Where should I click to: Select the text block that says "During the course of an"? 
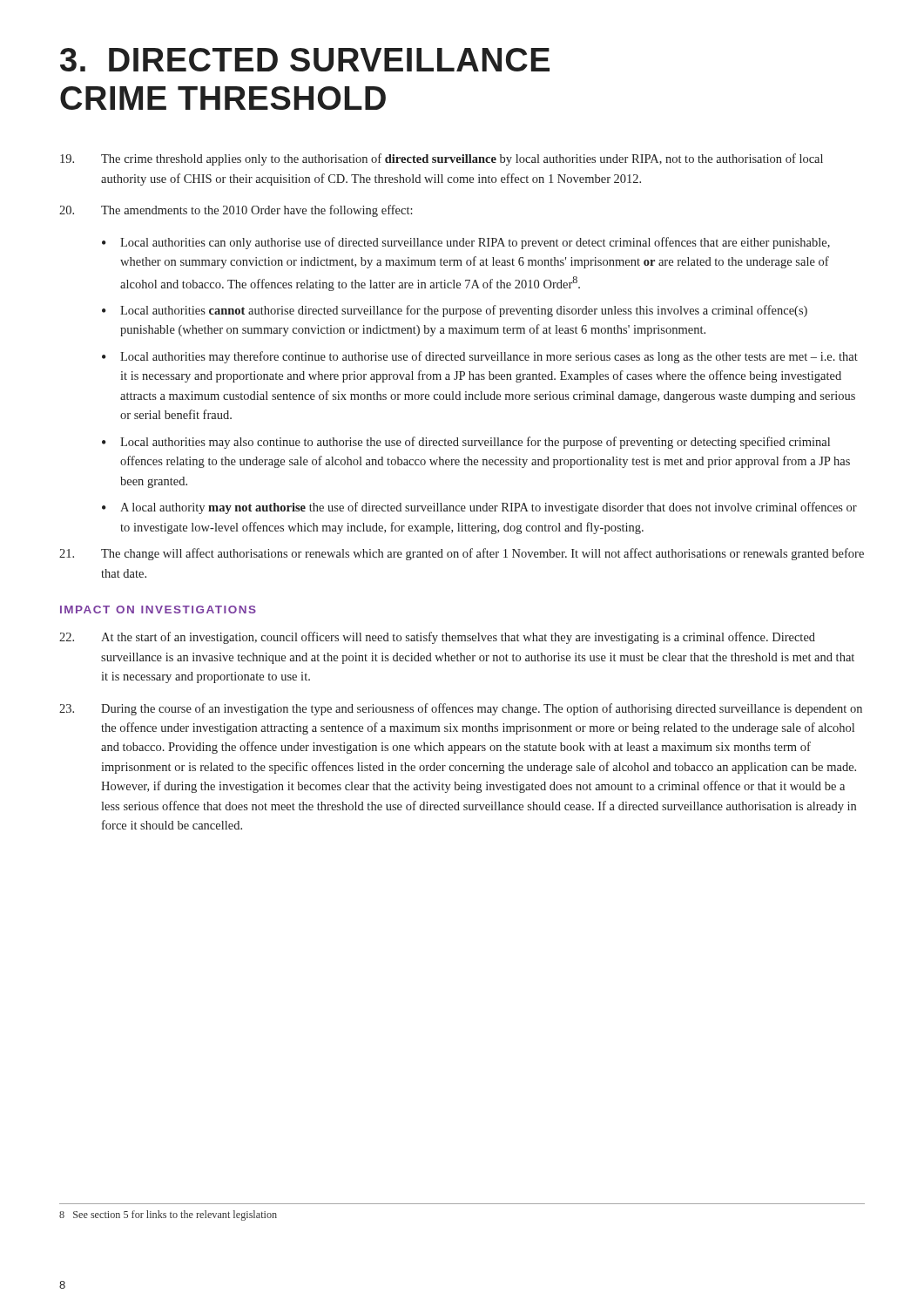click(462, 767)
